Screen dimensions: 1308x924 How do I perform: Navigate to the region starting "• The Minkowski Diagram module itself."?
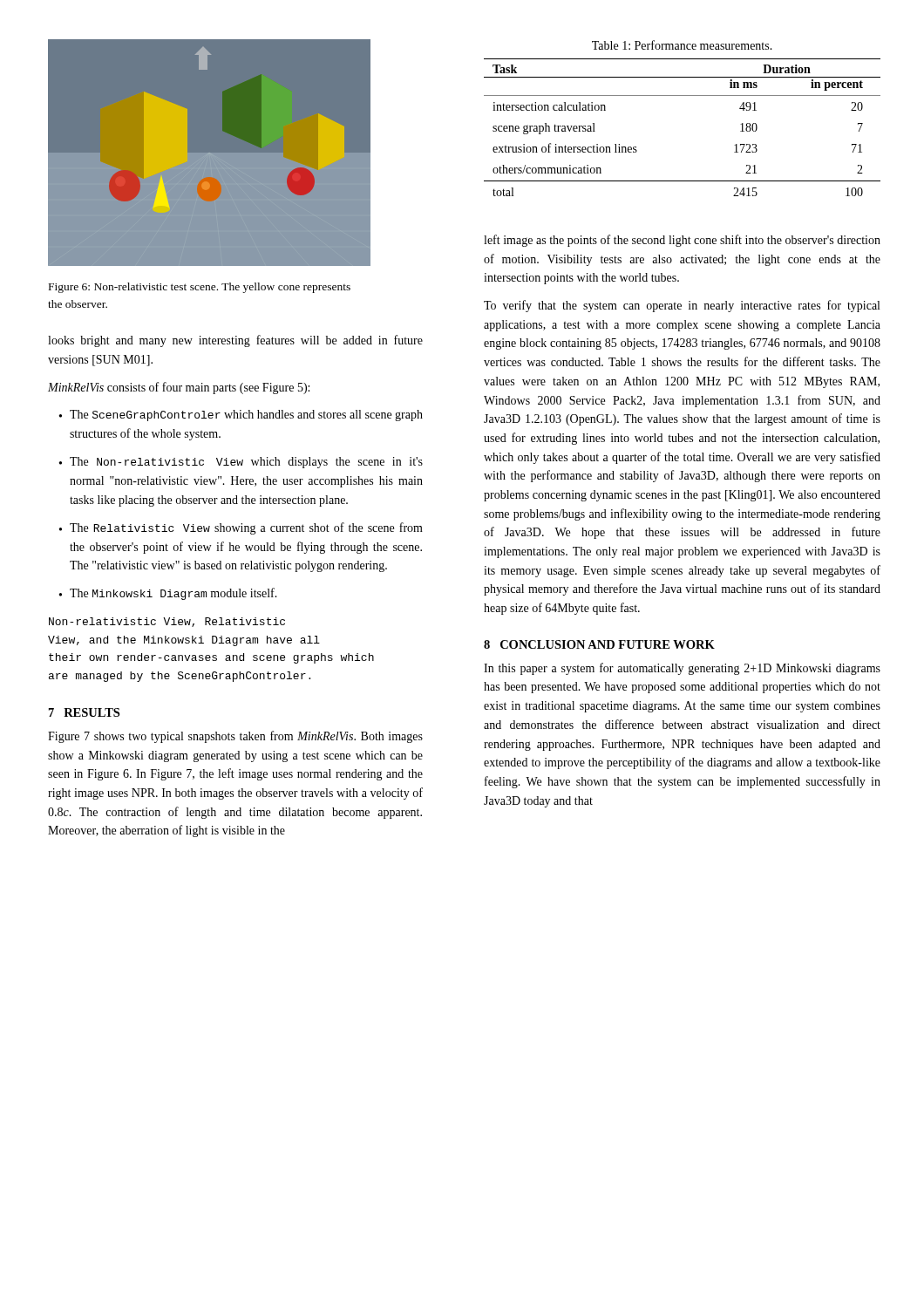coord(168,595)
